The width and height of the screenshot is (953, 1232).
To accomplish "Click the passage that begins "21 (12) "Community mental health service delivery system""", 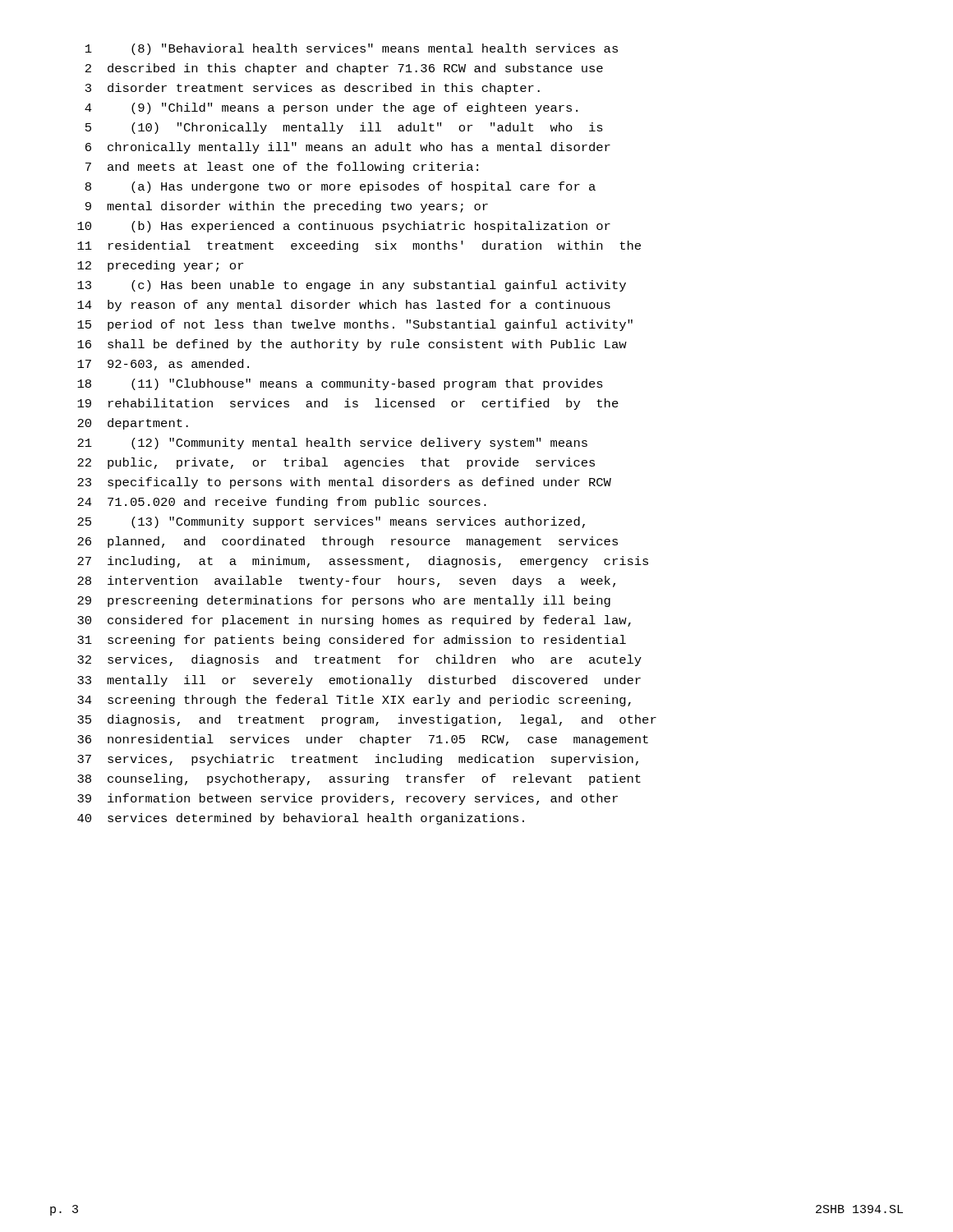I will coord(476,444).
